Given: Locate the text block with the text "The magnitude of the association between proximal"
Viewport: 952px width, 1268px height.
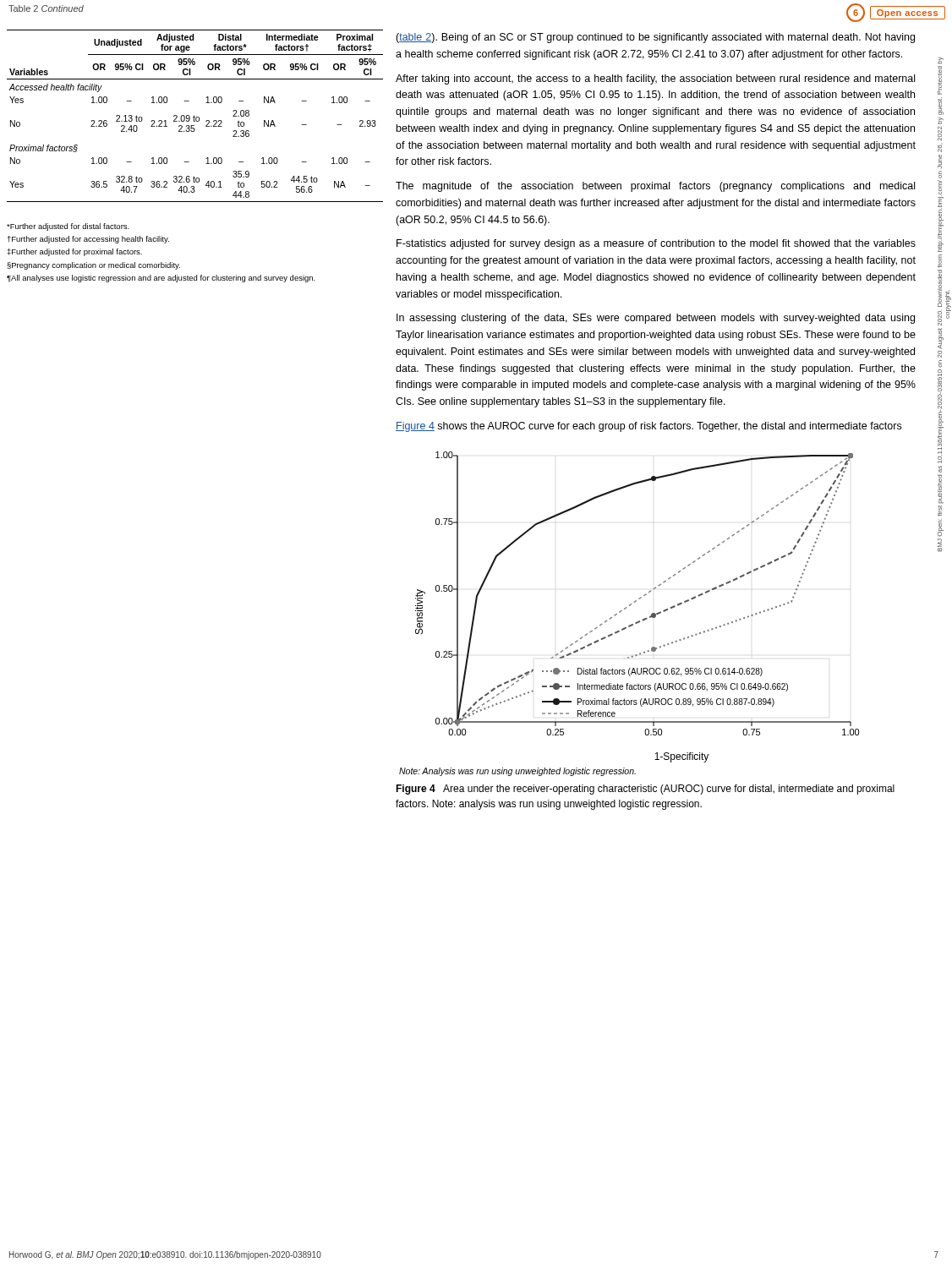Looking at the screenshot, I should click(x=656, y=203).
